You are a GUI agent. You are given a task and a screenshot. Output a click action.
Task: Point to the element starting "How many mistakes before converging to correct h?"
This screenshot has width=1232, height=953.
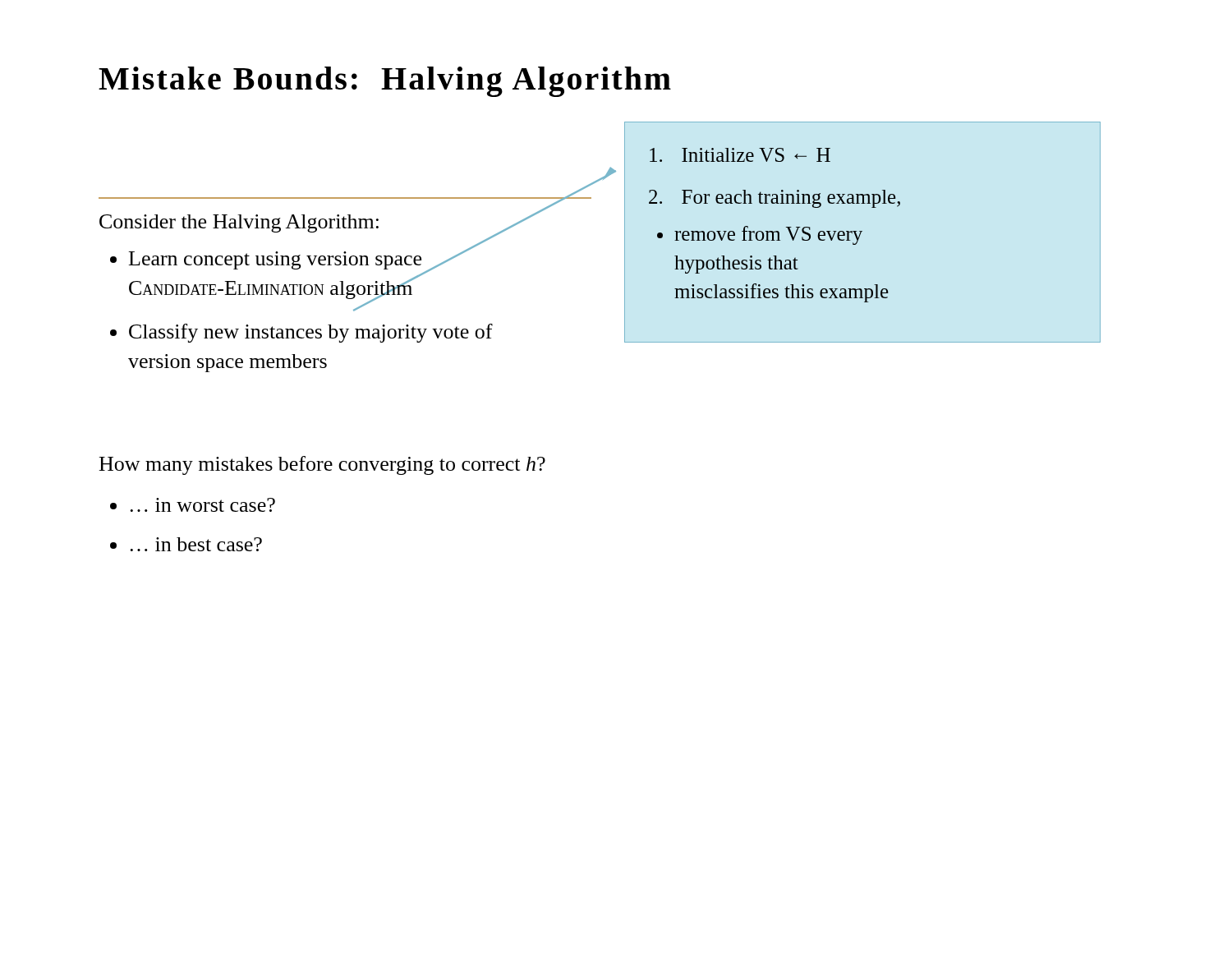(322, 464)
